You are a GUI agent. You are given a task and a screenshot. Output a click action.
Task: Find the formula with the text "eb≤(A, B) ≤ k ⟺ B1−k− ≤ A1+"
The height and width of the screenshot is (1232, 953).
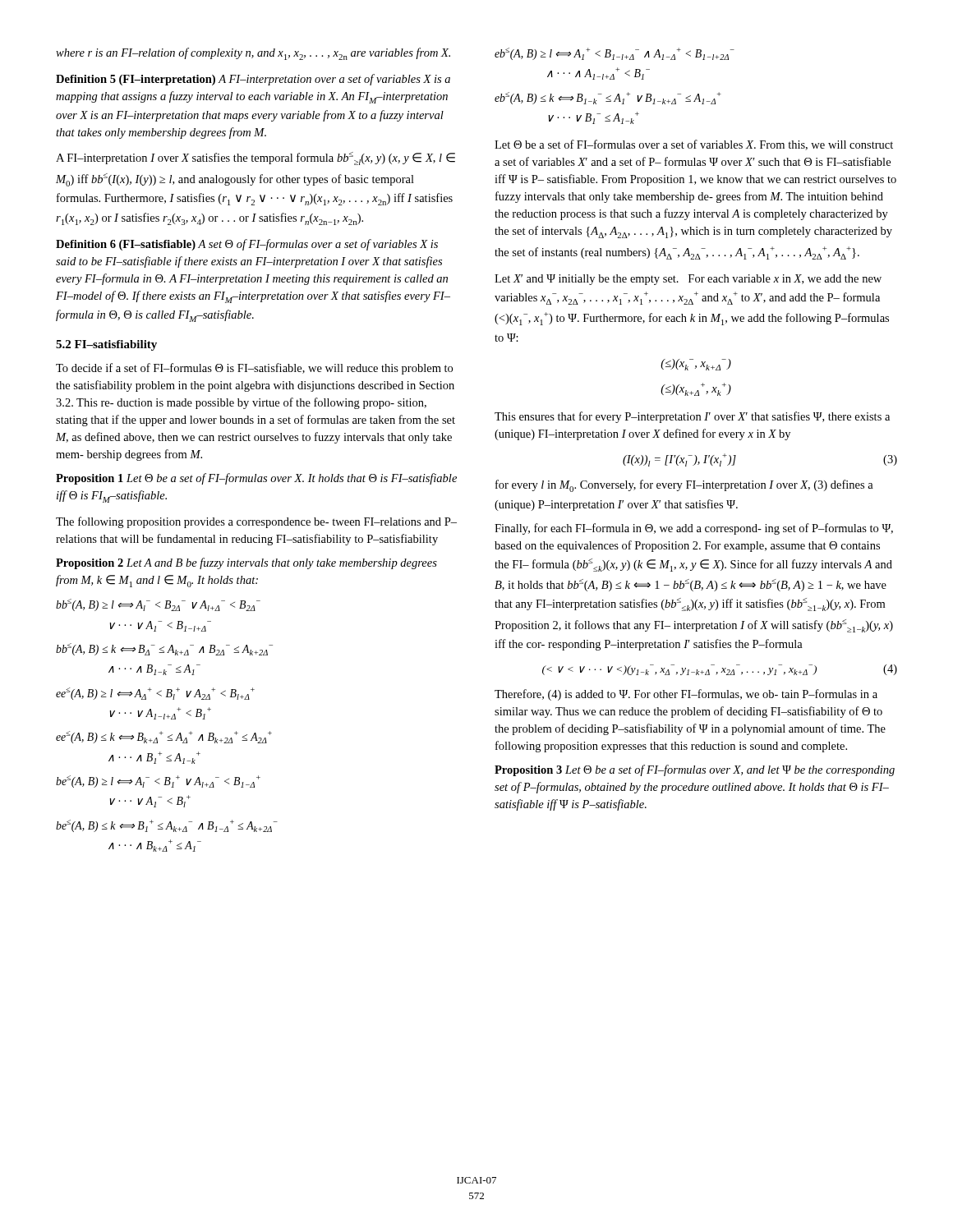tap(608, 108)
